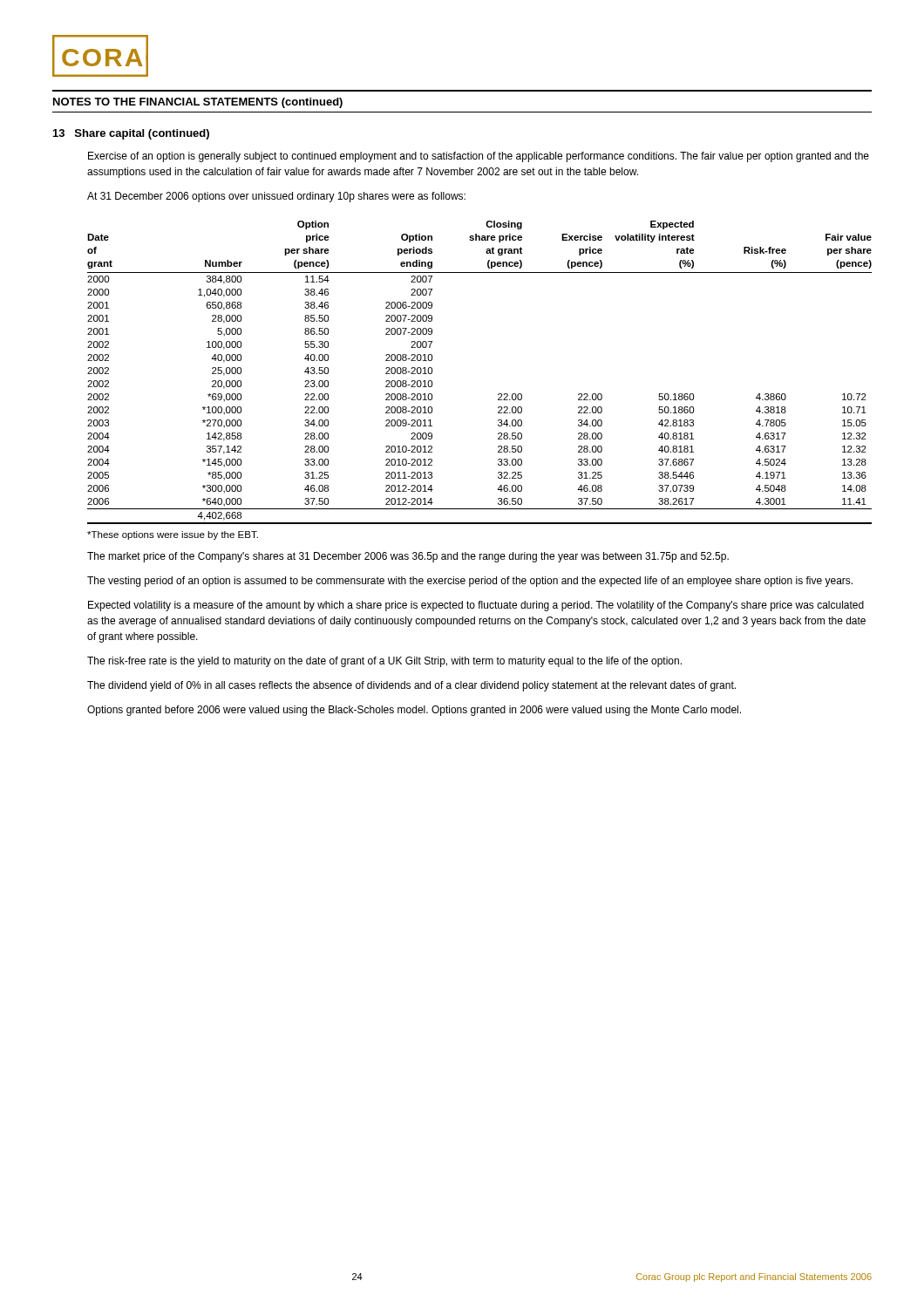
Task: Locate the footnote containing "These options were"
Action: (x=173, y=534)
